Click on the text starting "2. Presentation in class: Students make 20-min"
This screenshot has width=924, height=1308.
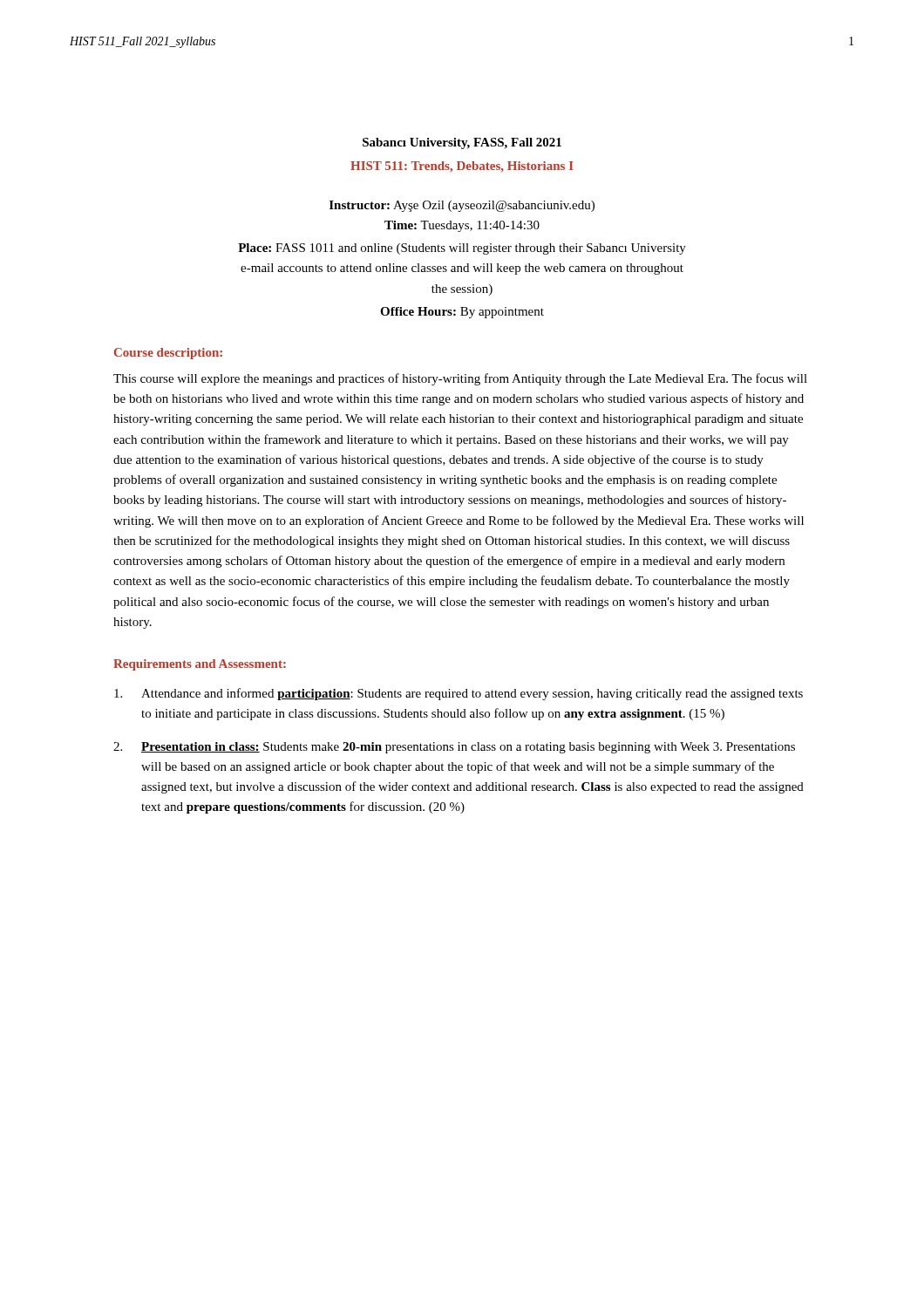[462, 777]
